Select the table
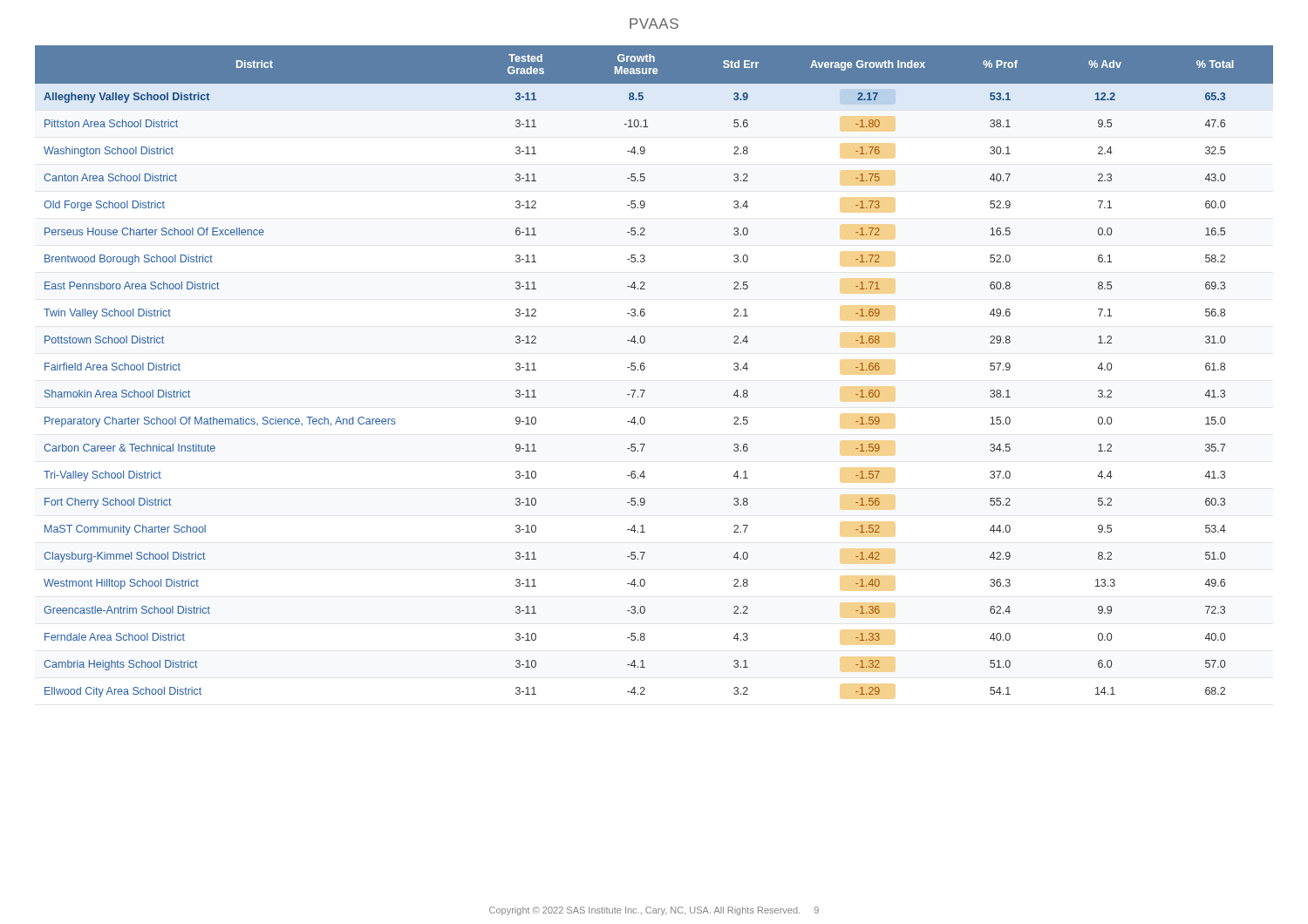This screenshot has height=924, width=1308. tap(654, 375)
